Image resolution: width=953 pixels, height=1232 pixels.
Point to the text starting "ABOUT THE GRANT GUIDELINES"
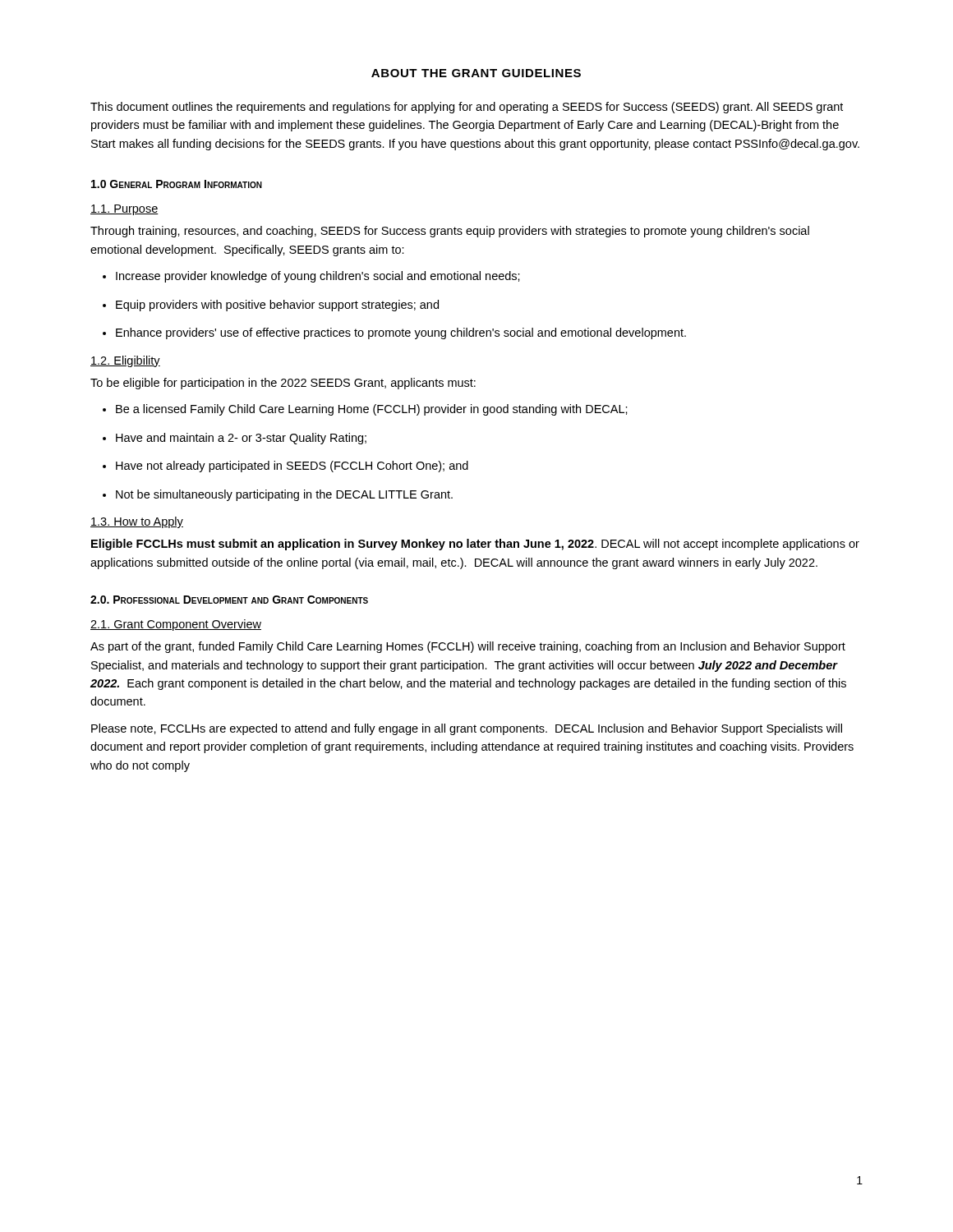(x=476, y=73)
